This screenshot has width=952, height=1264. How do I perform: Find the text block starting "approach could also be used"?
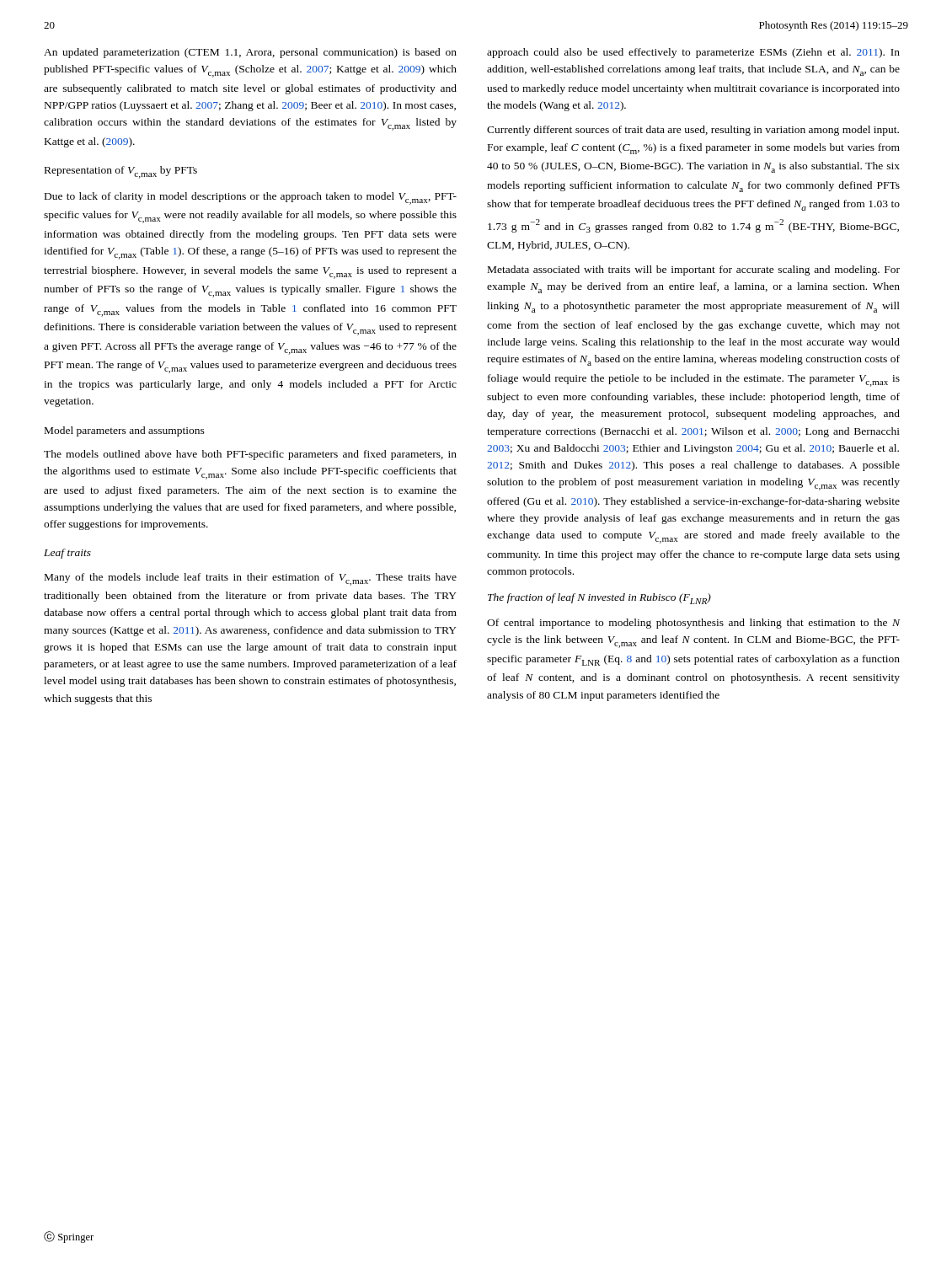[693, 312]
